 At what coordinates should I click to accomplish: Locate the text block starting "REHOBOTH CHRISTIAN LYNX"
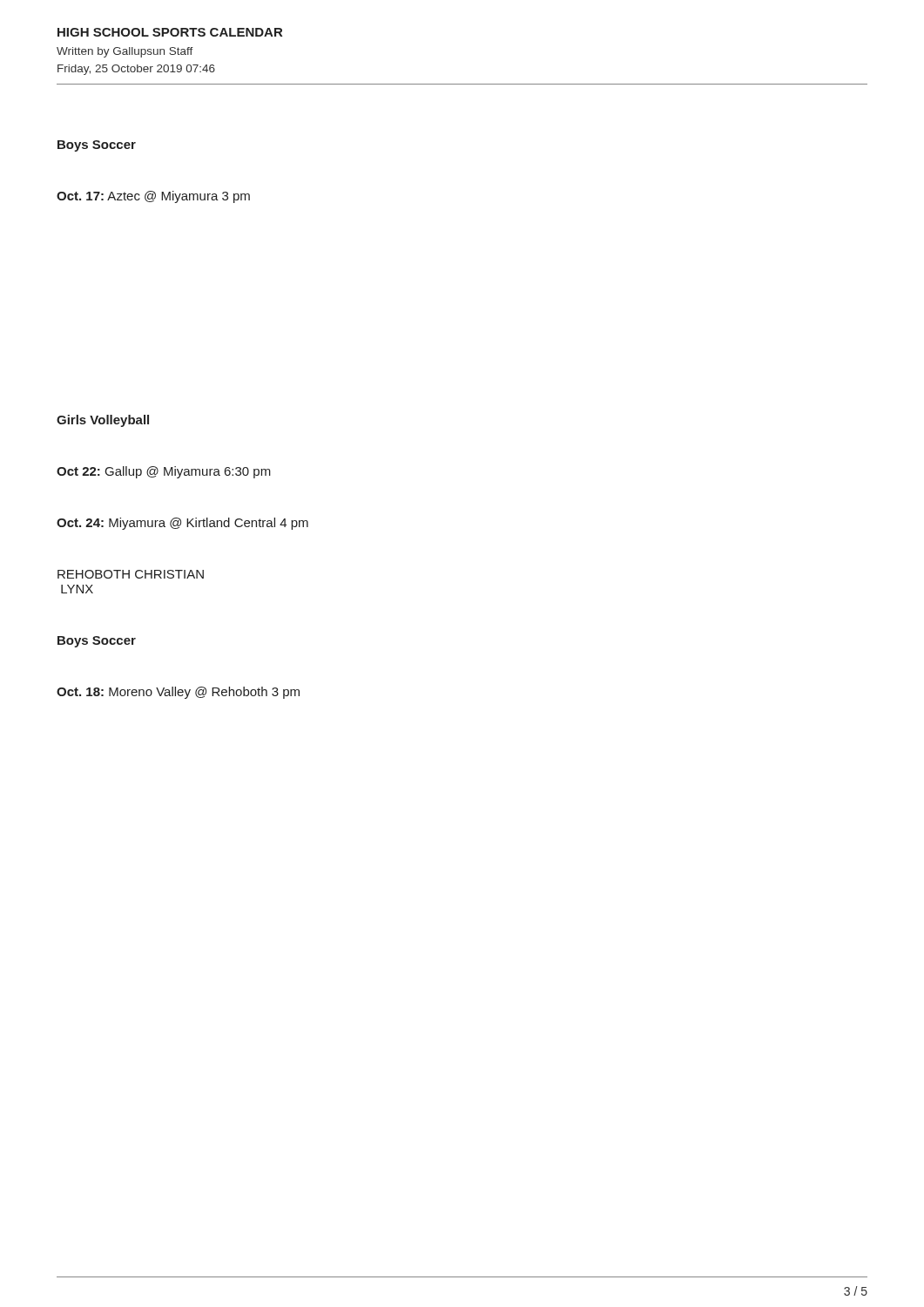131,581
